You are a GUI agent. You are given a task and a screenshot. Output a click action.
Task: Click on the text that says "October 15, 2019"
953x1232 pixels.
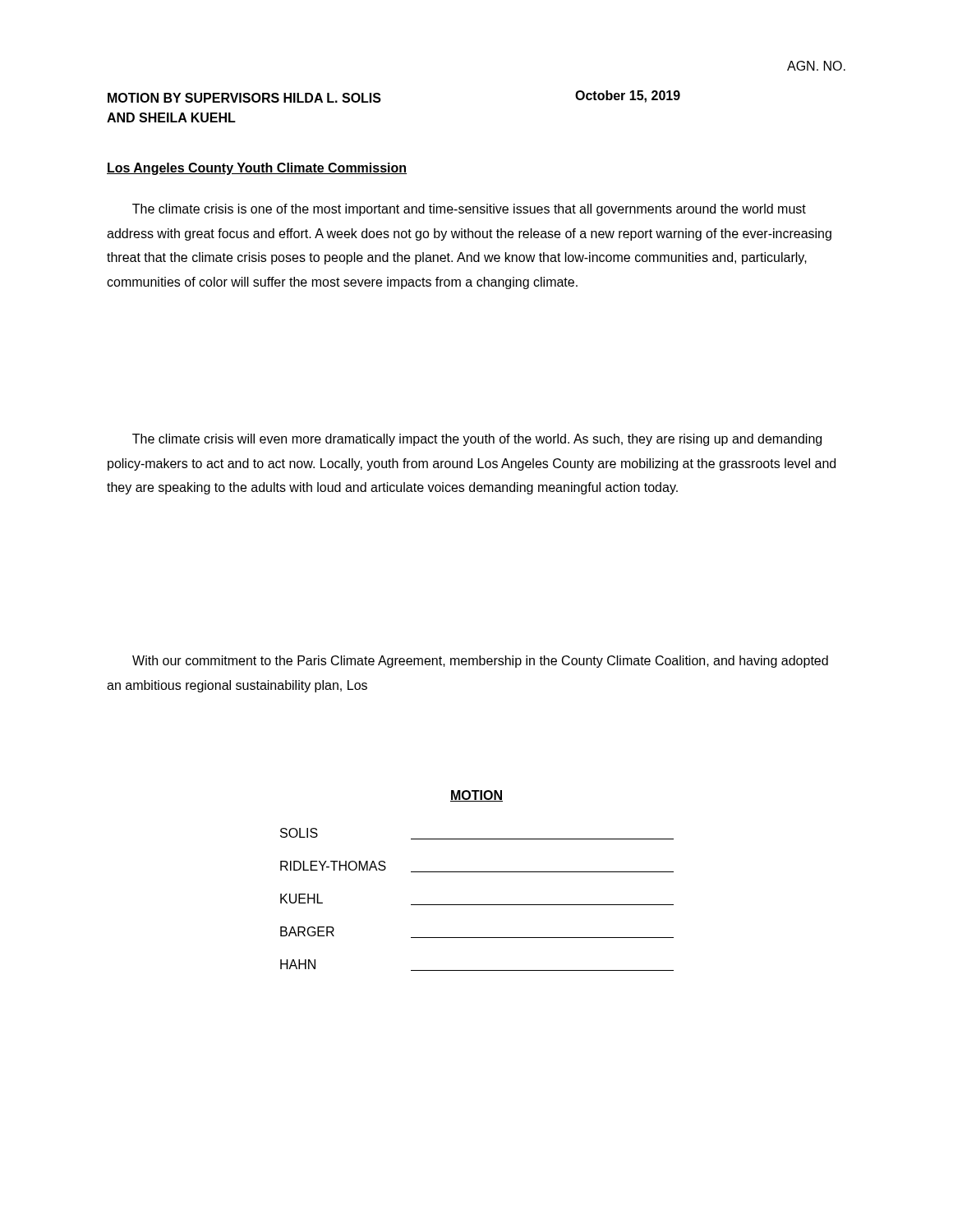(x=628, y=96)
